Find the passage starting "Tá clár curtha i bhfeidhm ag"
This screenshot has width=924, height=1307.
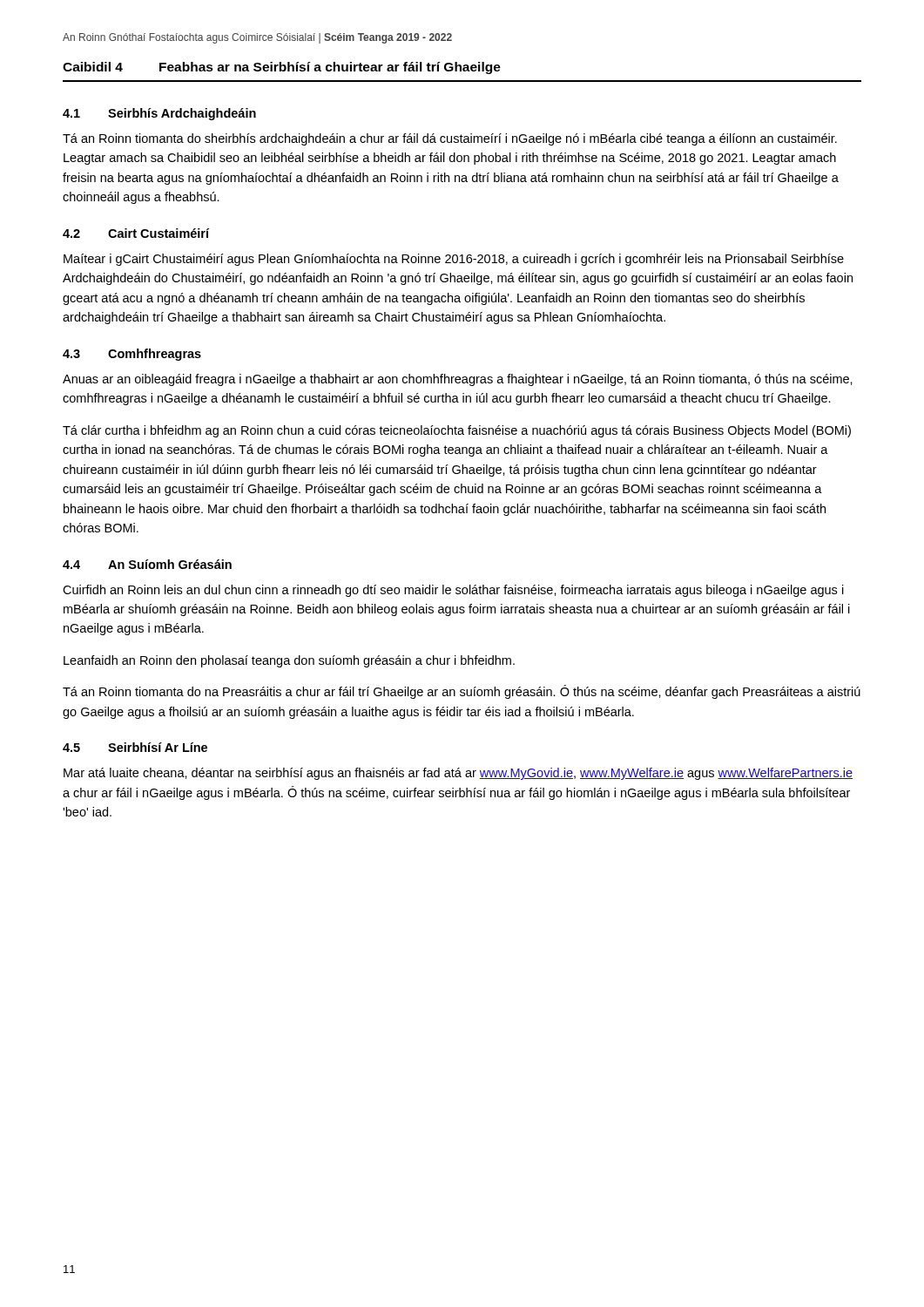click(x=462, y=479)
